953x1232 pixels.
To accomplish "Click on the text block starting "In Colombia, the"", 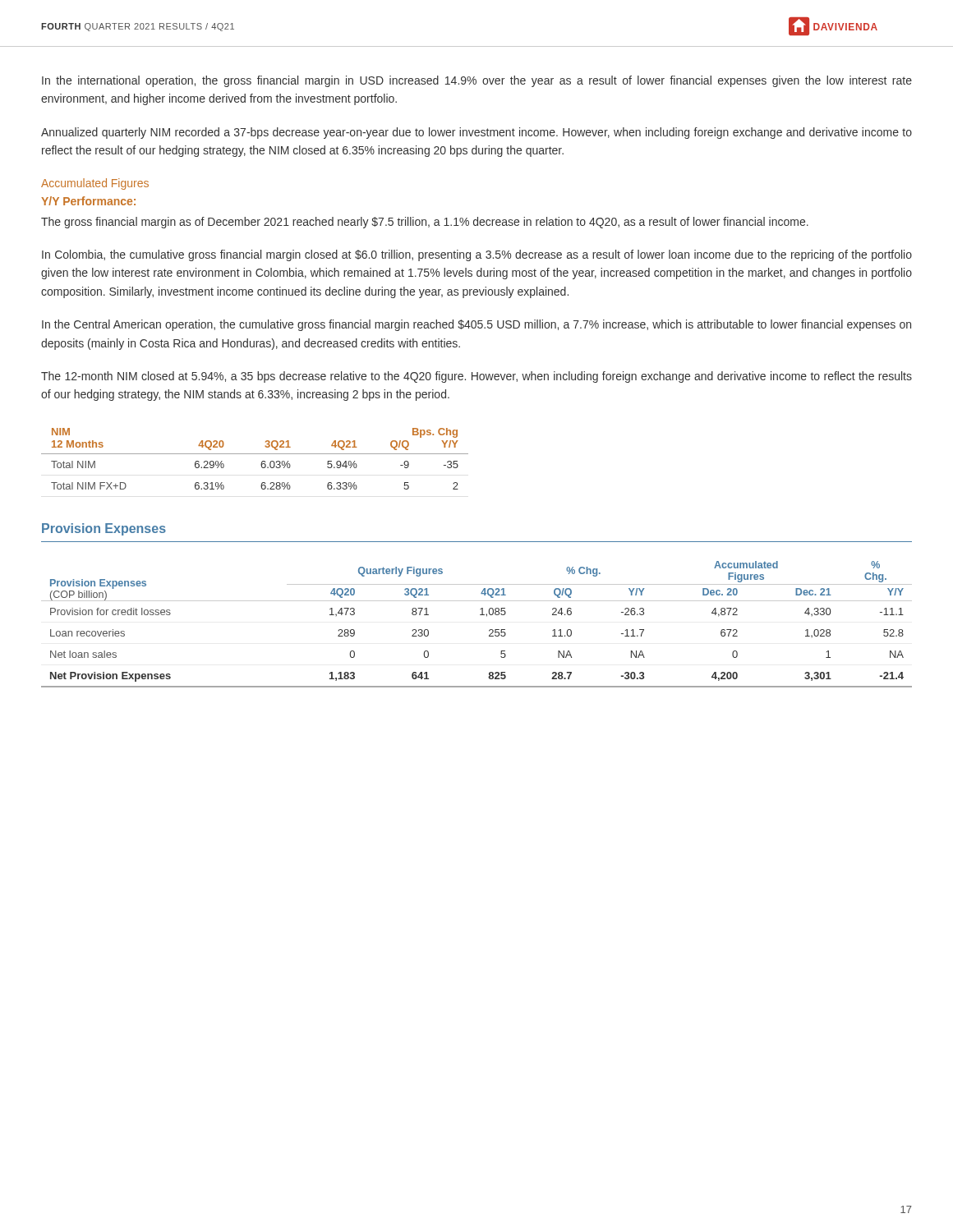I will (476, 273).
